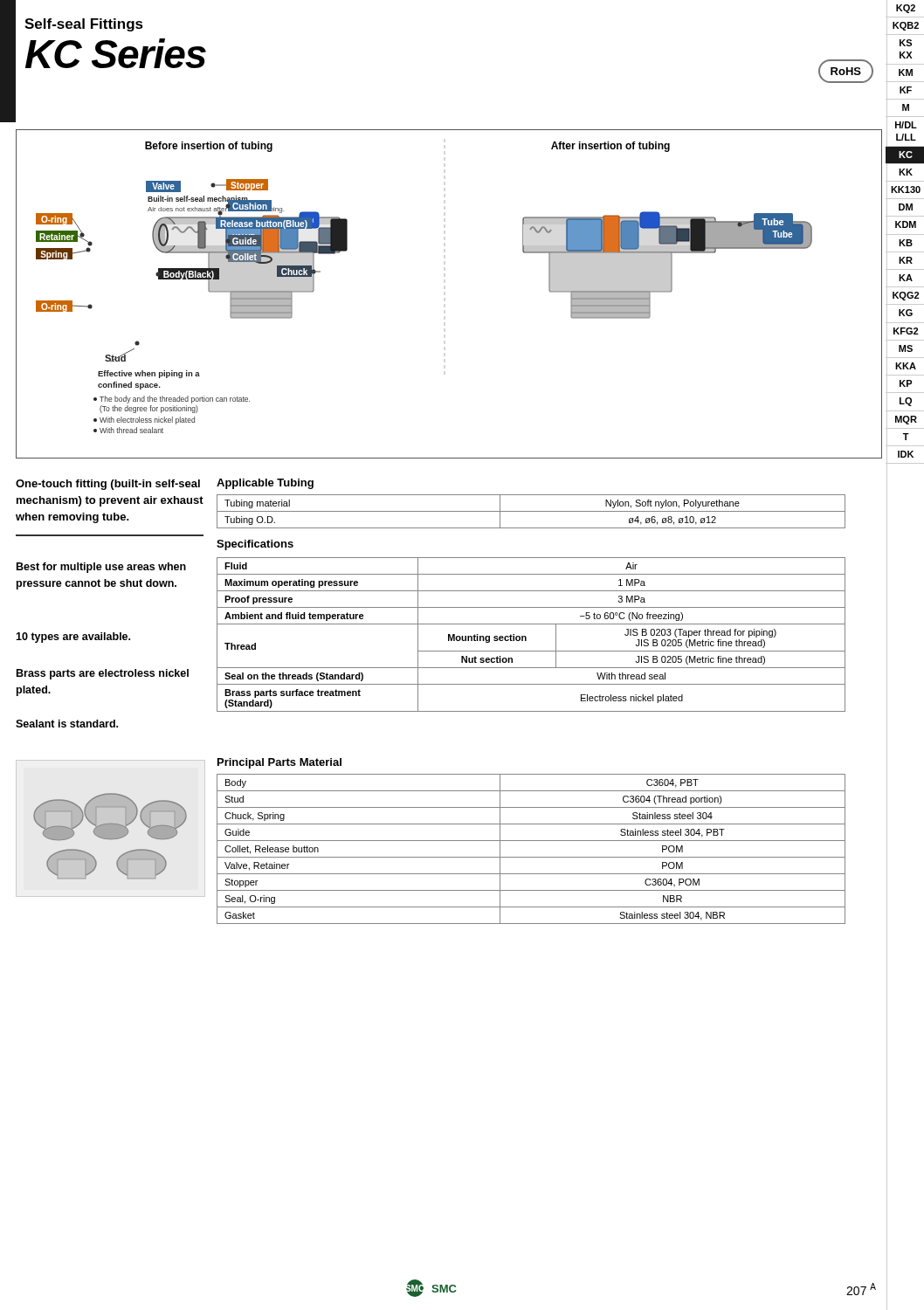
Task: Locate the table with the text "ø4, ø6, ø8,"
Action: pyautogui.click(x=531, y=511)
